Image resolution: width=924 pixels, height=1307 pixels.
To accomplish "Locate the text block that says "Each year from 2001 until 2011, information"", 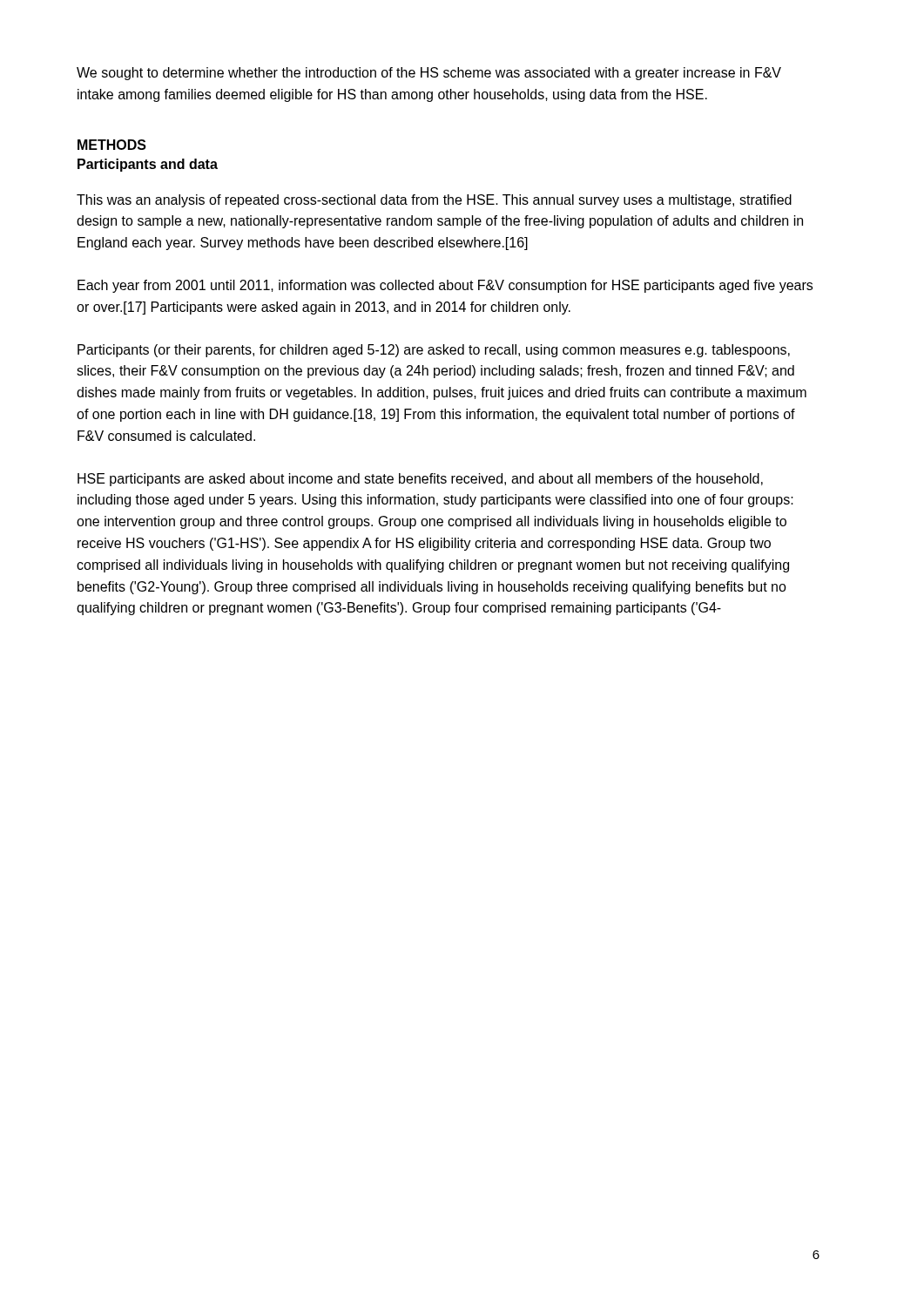I will click(x=445, y=296).
